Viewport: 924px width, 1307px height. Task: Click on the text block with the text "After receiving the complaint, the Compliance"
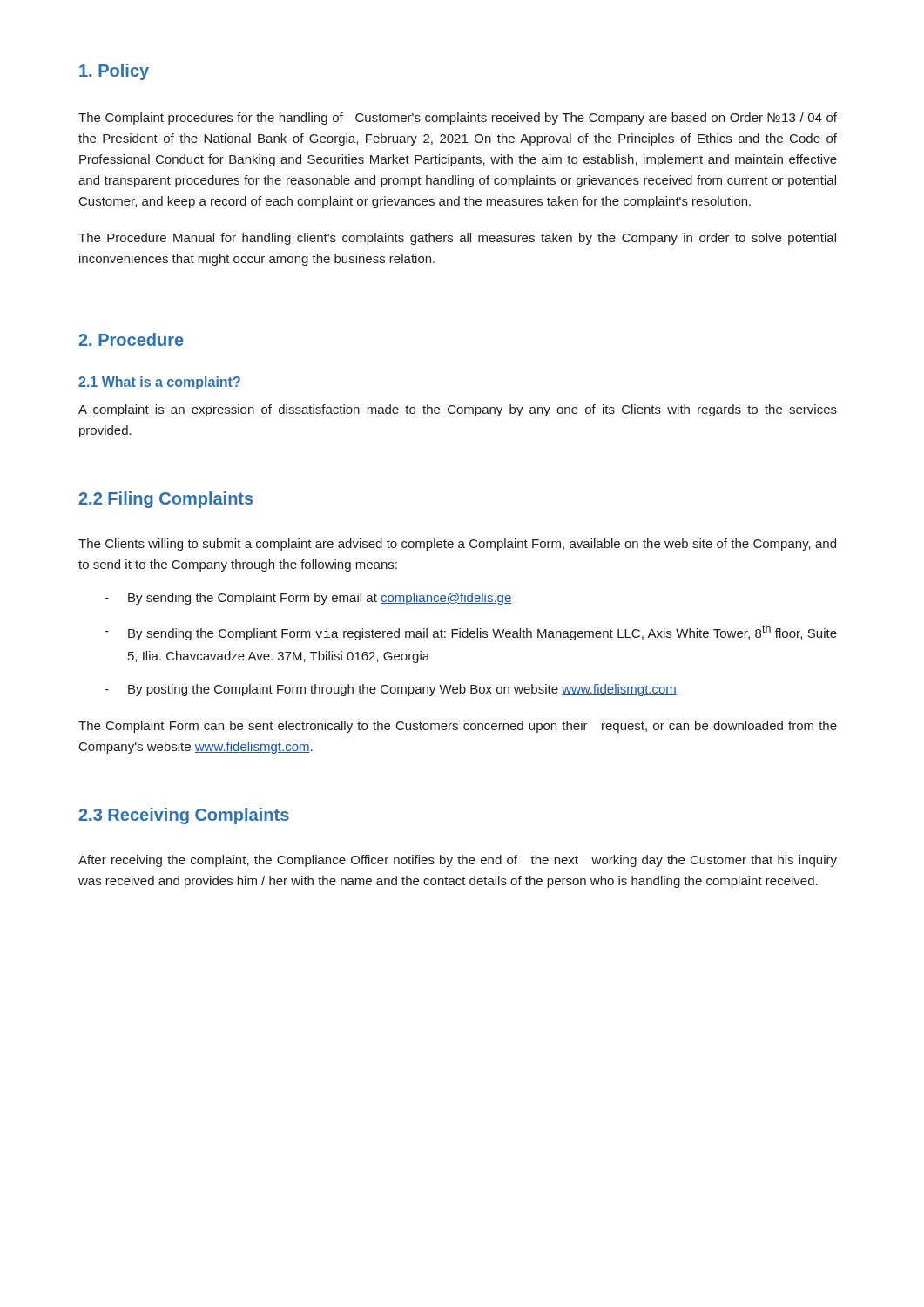(458, 870)
